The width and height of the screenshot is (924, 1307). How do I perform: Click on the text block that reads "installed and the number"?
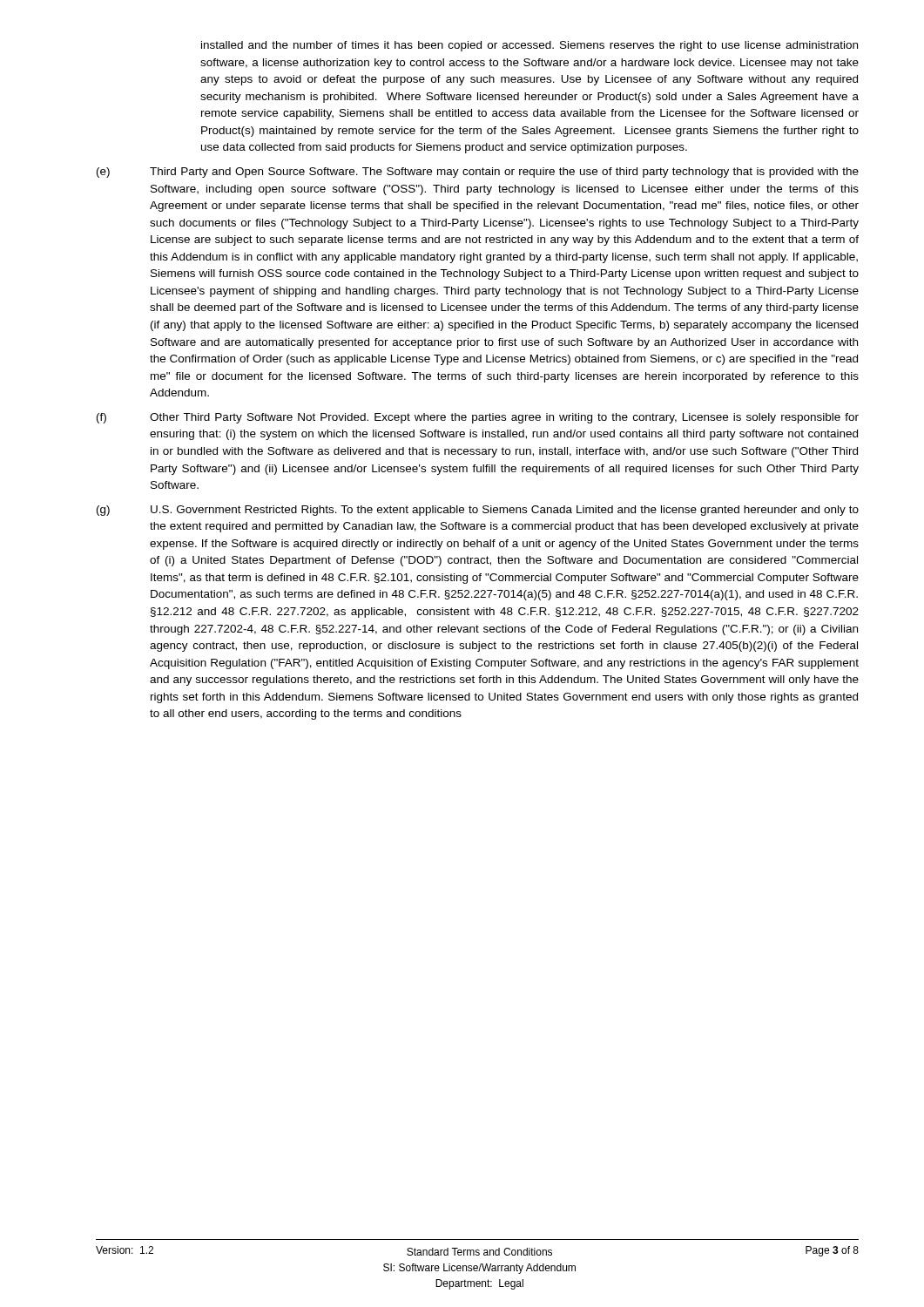tap(529, 96)
